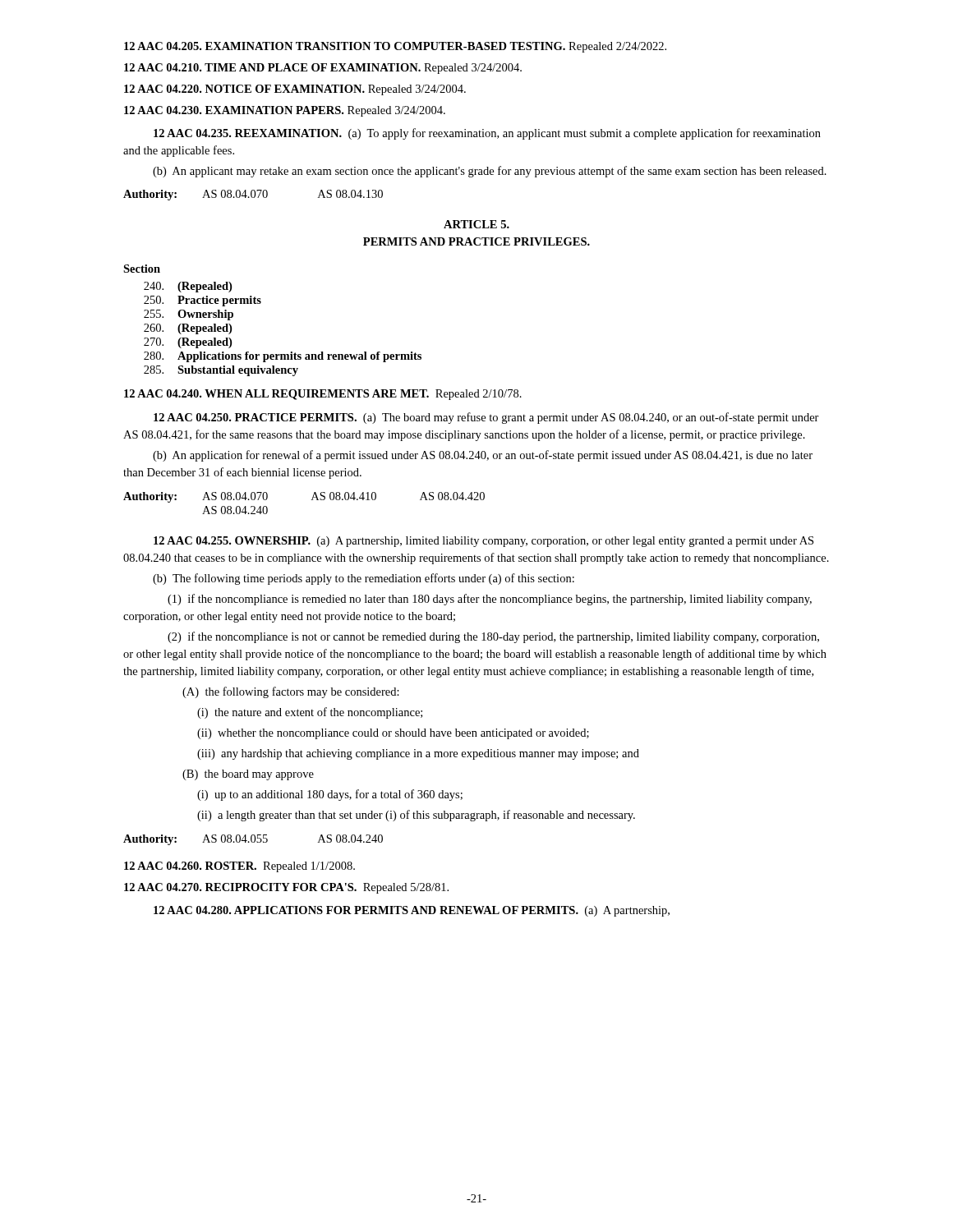953x1232 pixels.
Task: Find the block on this page that starts "12 AAC 04.205. EXAMINATION"
Action: 395,46
